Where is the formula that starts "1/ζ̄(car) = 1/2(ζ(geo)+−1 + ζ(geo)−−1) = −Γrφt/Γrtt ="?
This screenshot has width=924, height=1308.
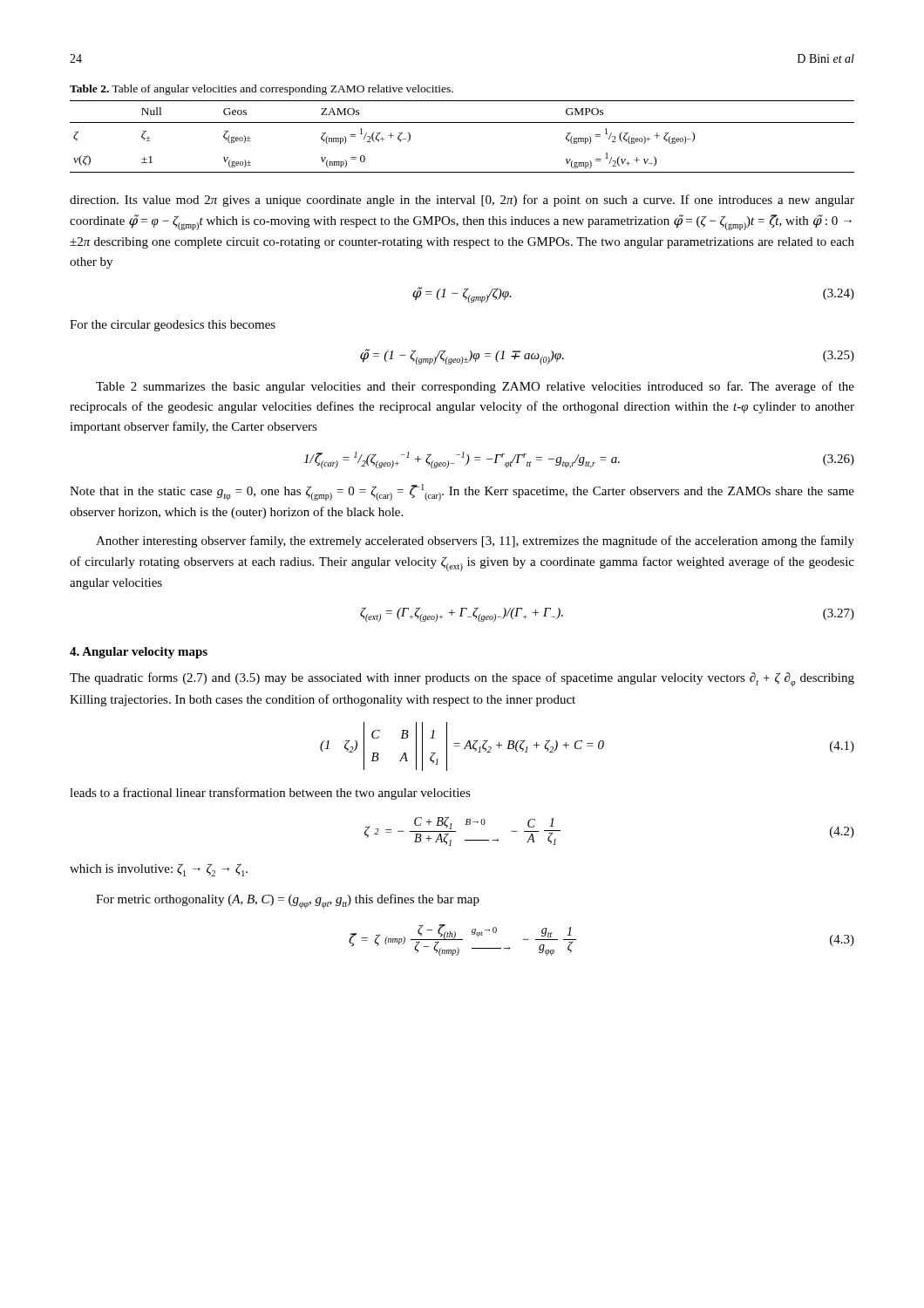coord(579,459)
